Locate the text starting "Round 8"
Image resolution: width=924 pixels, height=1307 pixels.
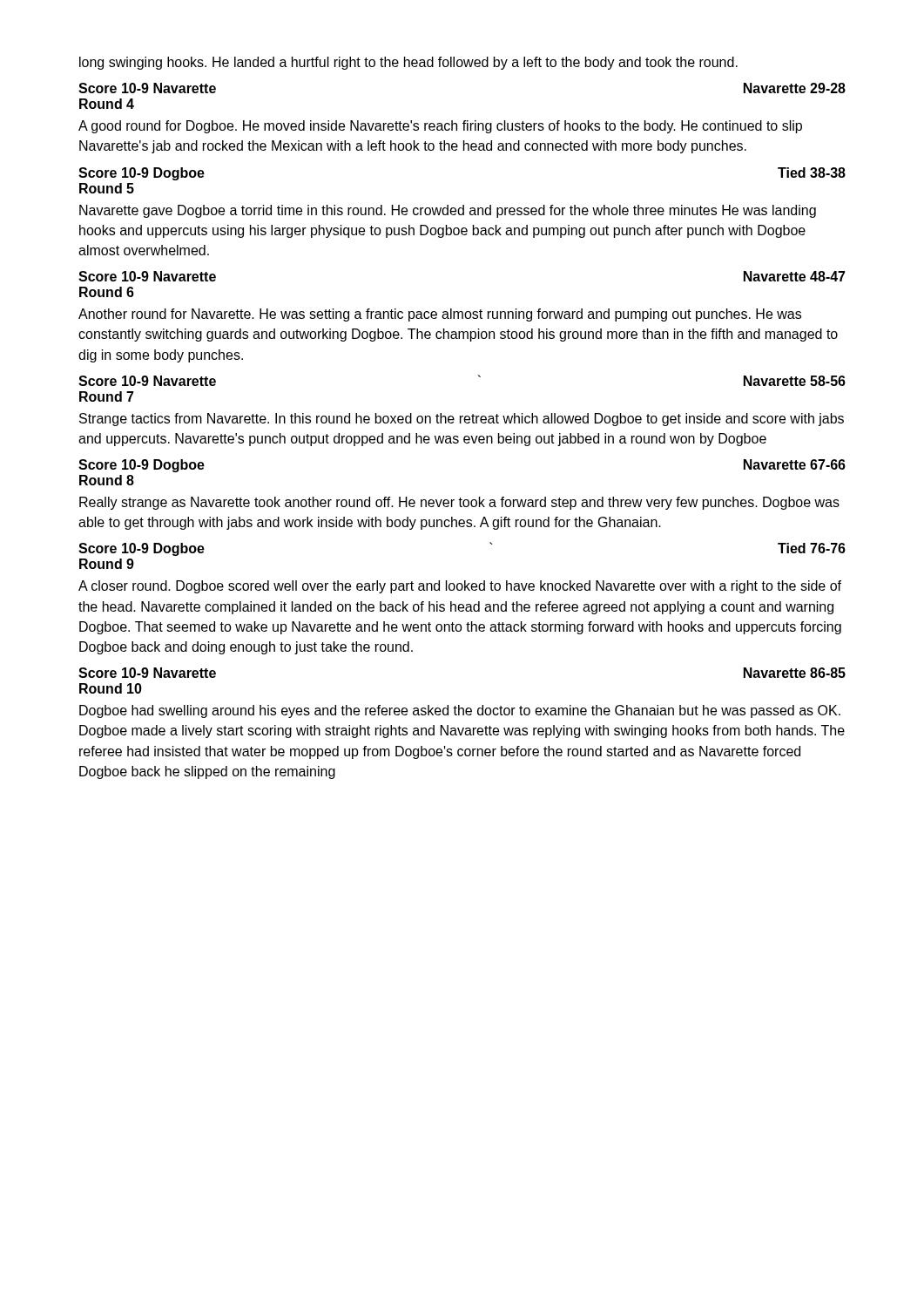(106, 481)
